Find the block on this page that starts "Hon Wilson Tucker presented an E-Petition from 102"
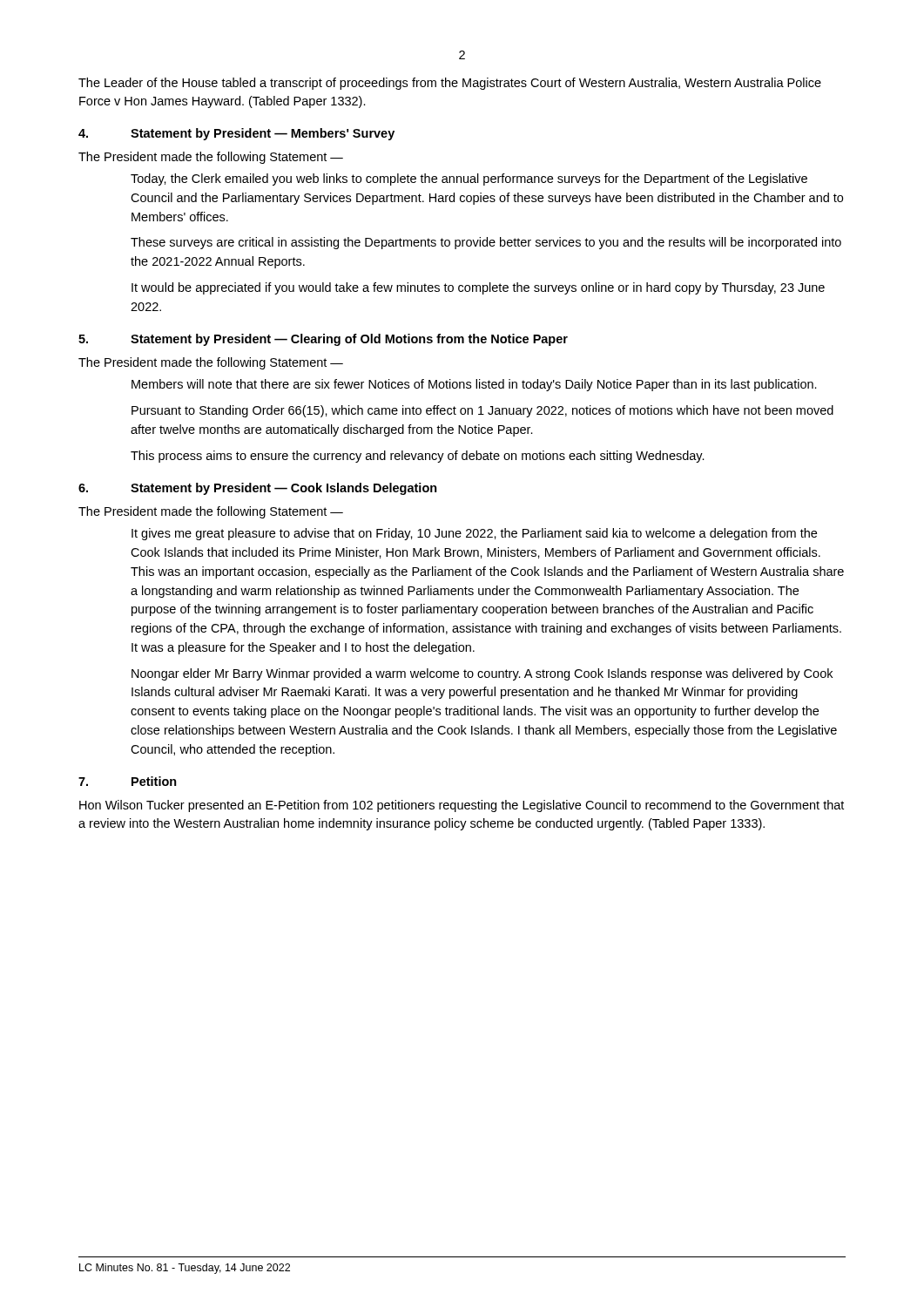 point(461,815)
